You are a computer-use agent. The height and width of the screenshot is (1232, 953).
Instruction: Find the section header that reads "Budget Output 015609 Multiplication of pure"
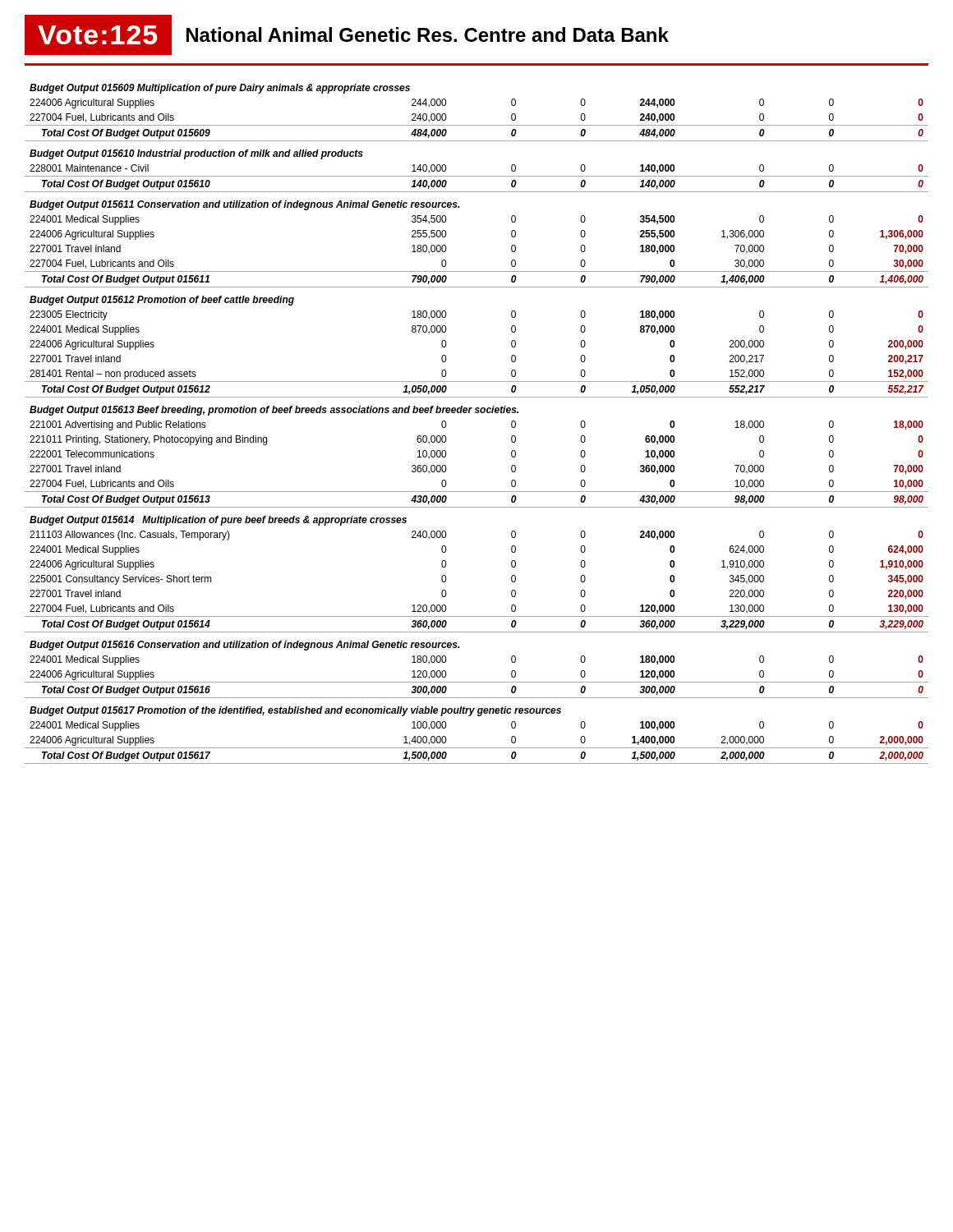[x=220, y=88]
